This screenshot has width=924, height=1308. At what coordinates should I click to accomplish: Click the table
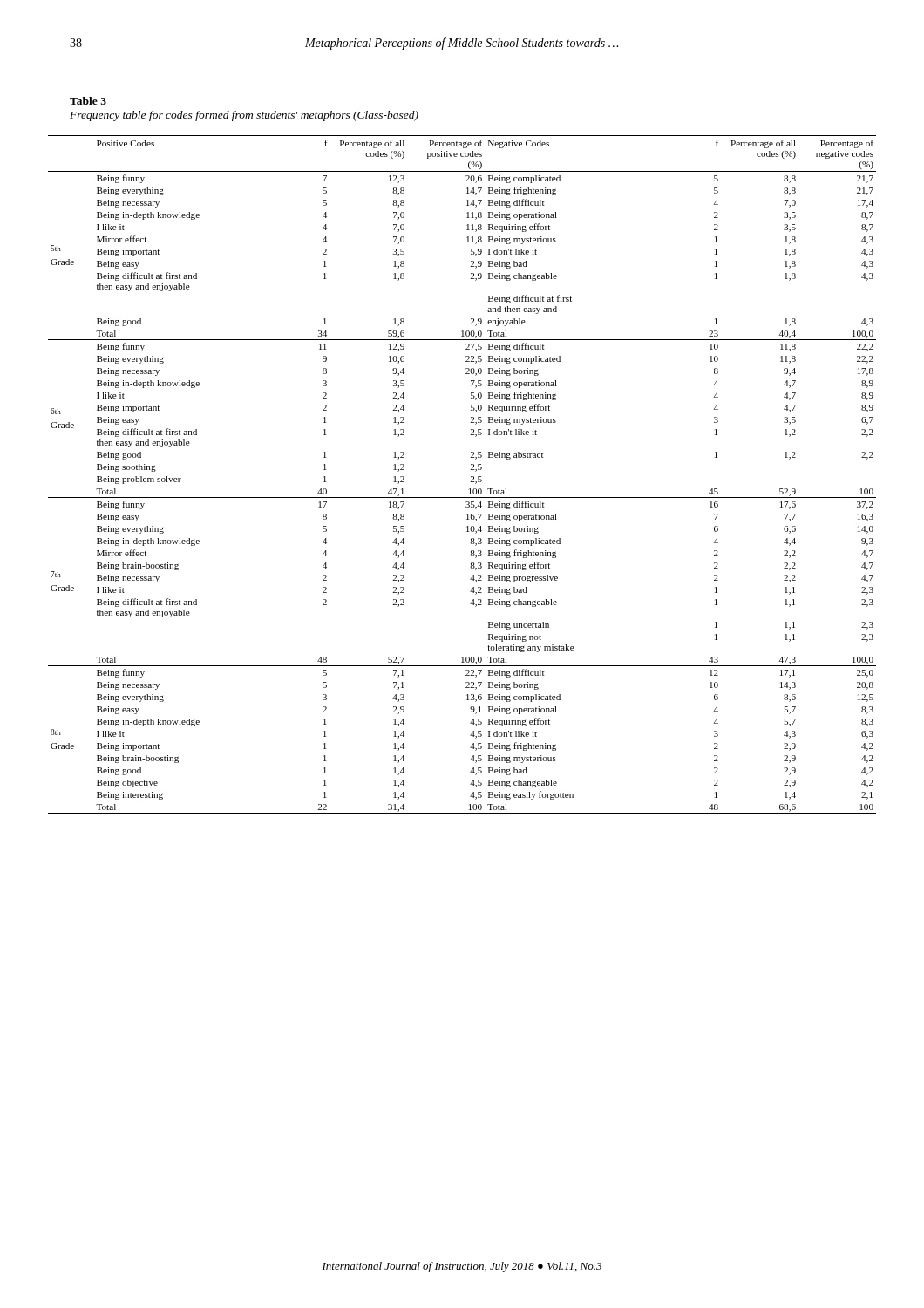tap(462, 474)
